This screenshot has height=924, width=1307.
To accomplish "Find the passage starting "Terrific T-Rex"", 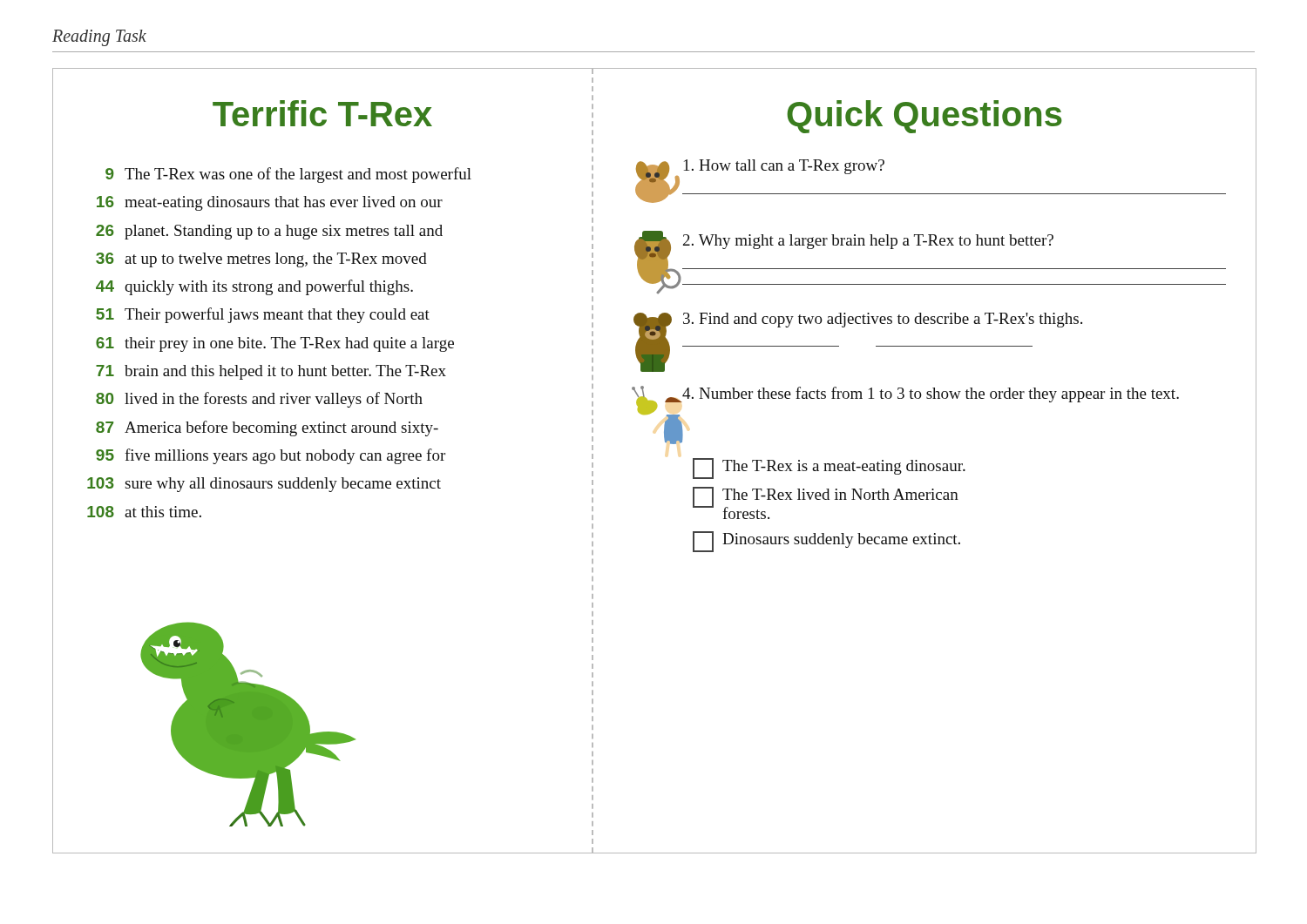I will pos(322,114).
